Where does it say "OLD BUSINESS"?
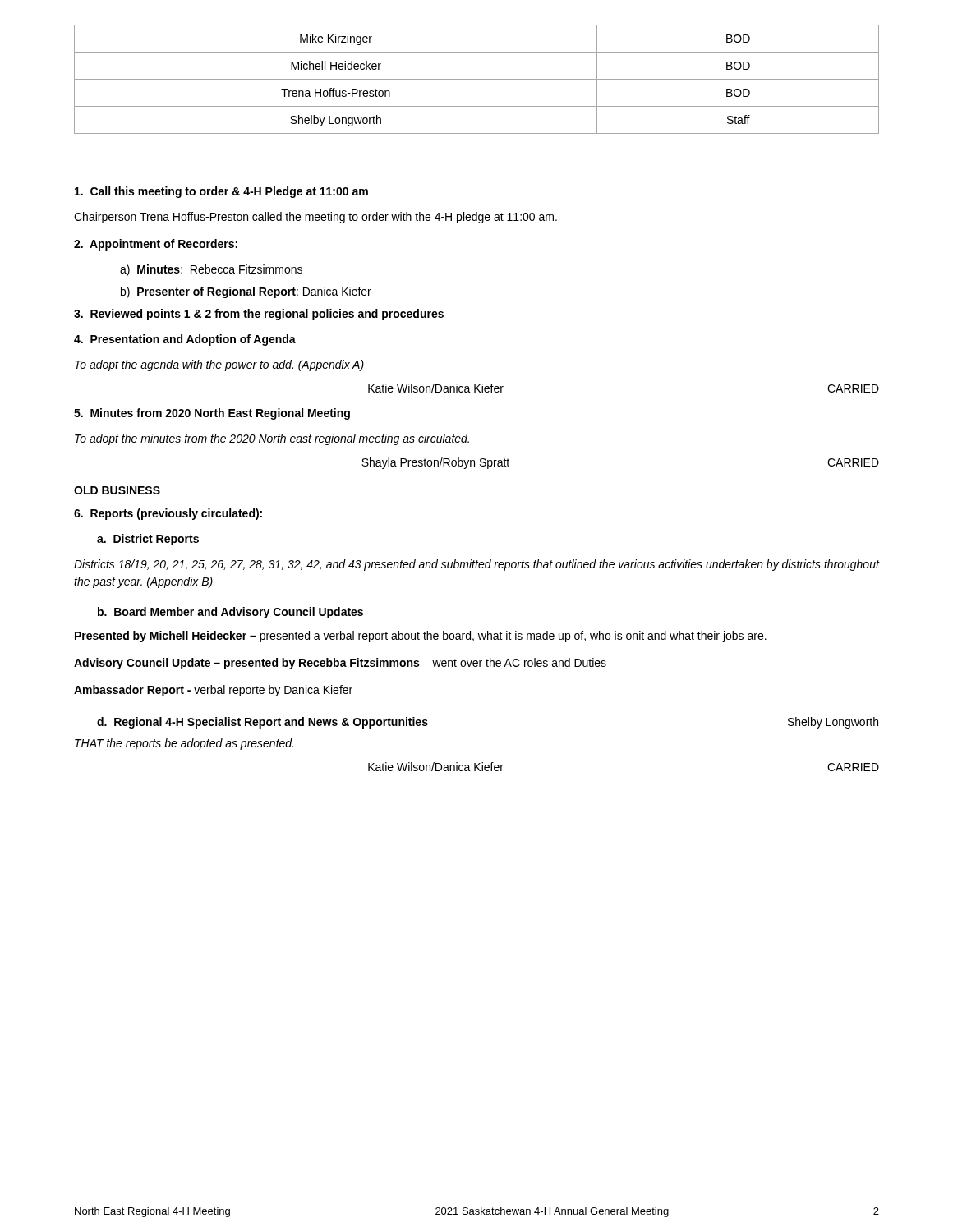This screenshot has height=1232, width=953. [117, 490]
